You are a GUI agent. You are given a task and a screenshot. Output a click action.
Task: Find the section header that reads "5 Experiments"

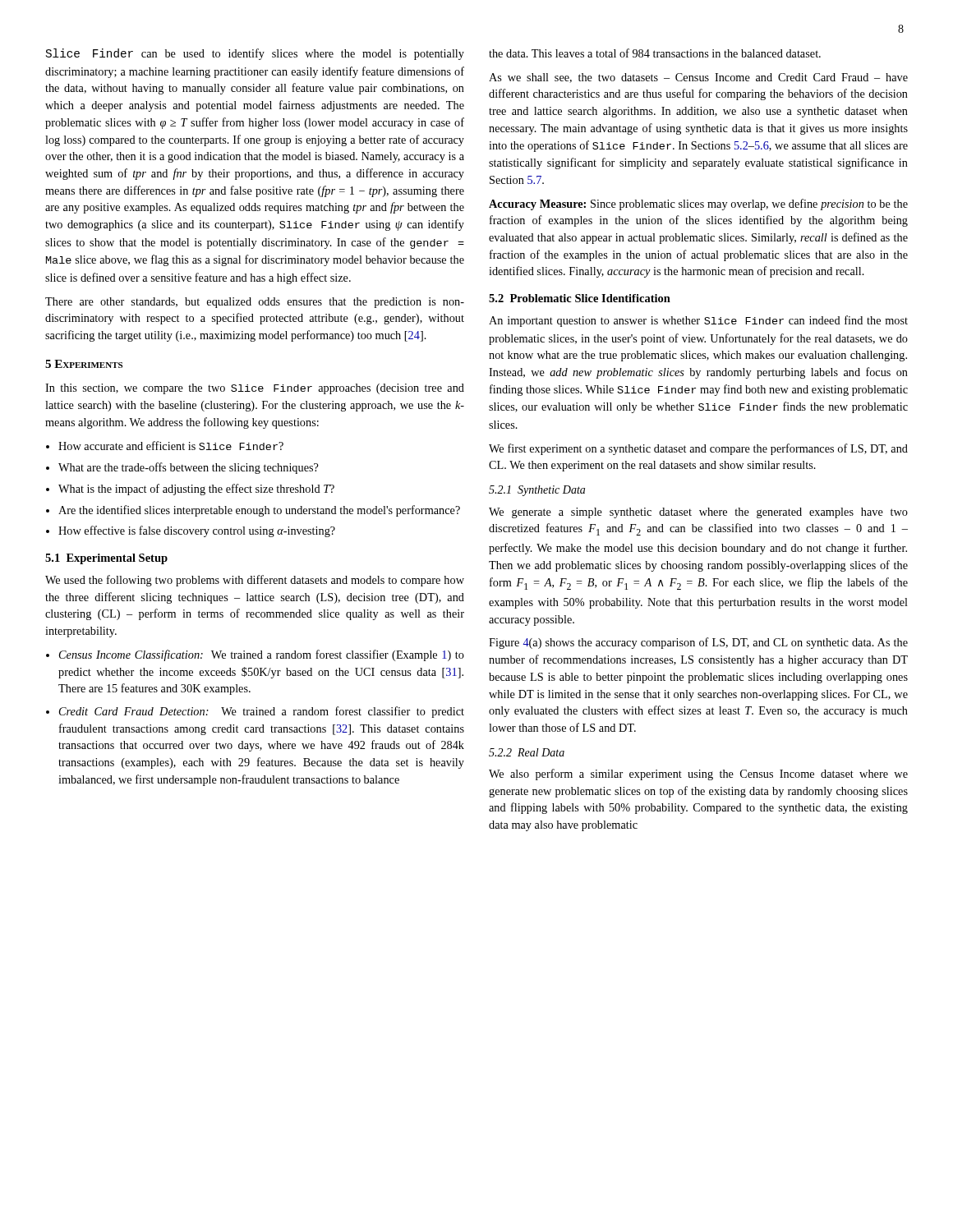pos(84,364)
